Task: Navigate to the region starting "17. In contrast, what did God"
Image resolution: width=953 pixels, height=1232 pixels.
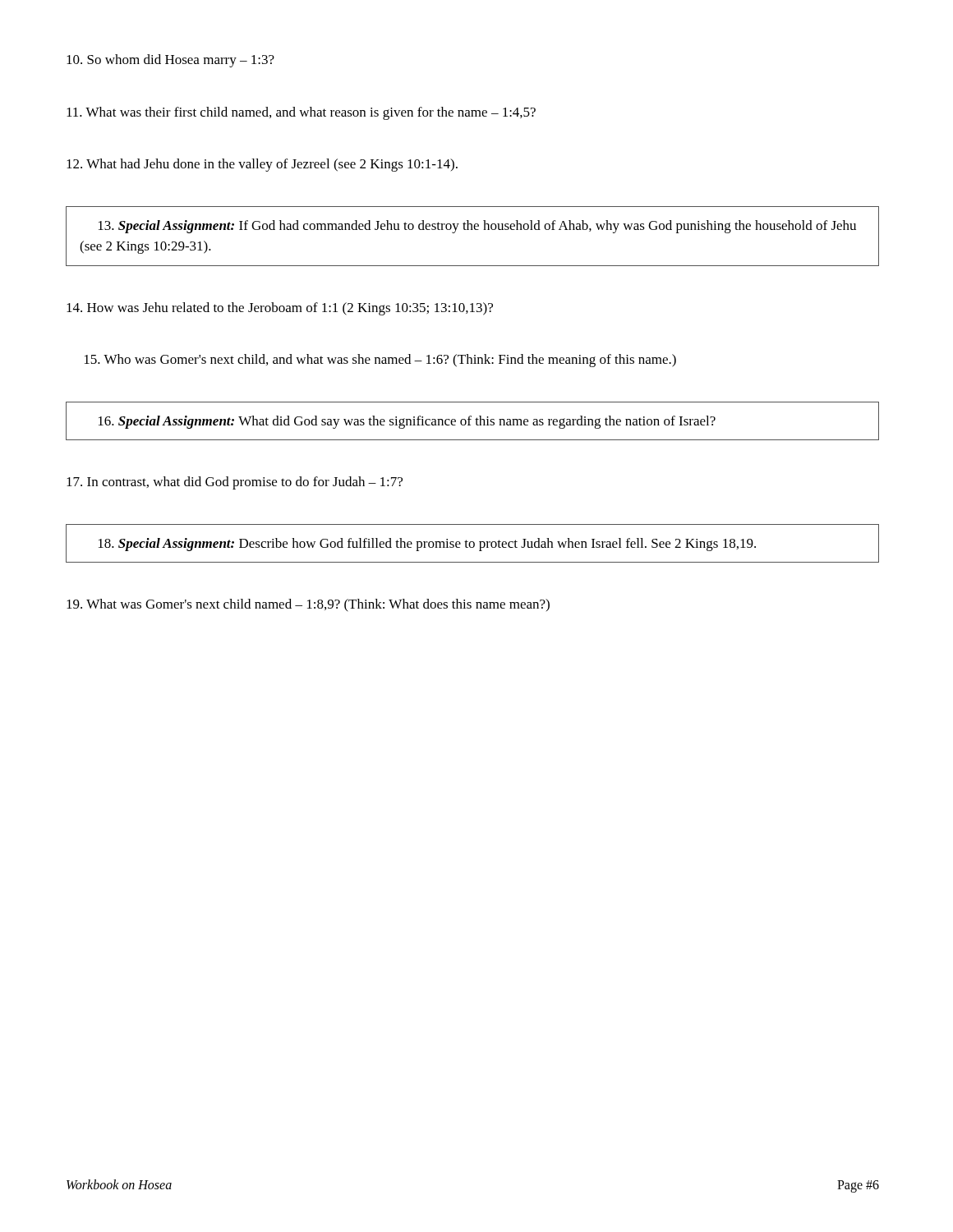Action: coord(234,482)
